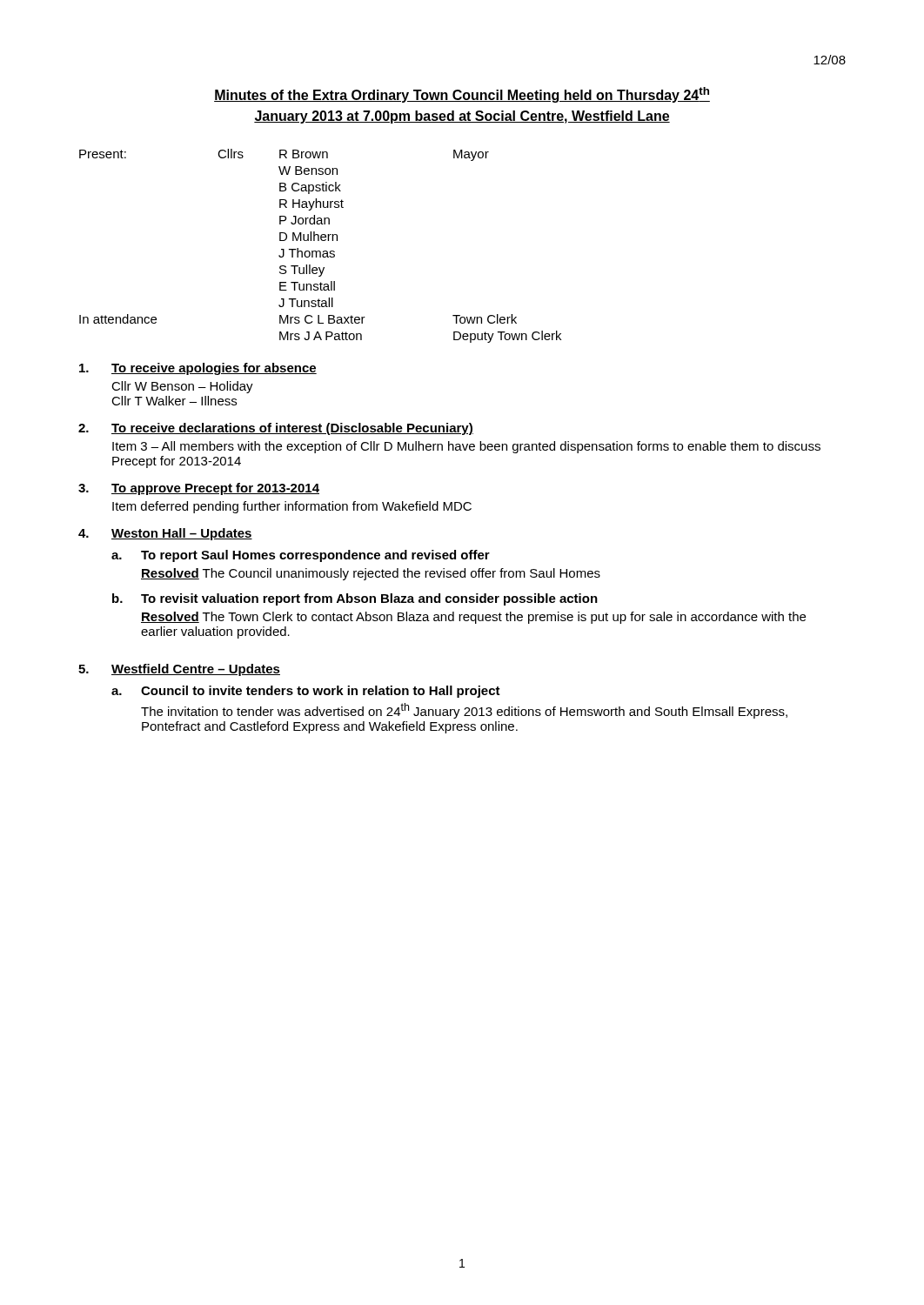Select the title
Viewport: 924px width, 1305px height.
point(462,104)
